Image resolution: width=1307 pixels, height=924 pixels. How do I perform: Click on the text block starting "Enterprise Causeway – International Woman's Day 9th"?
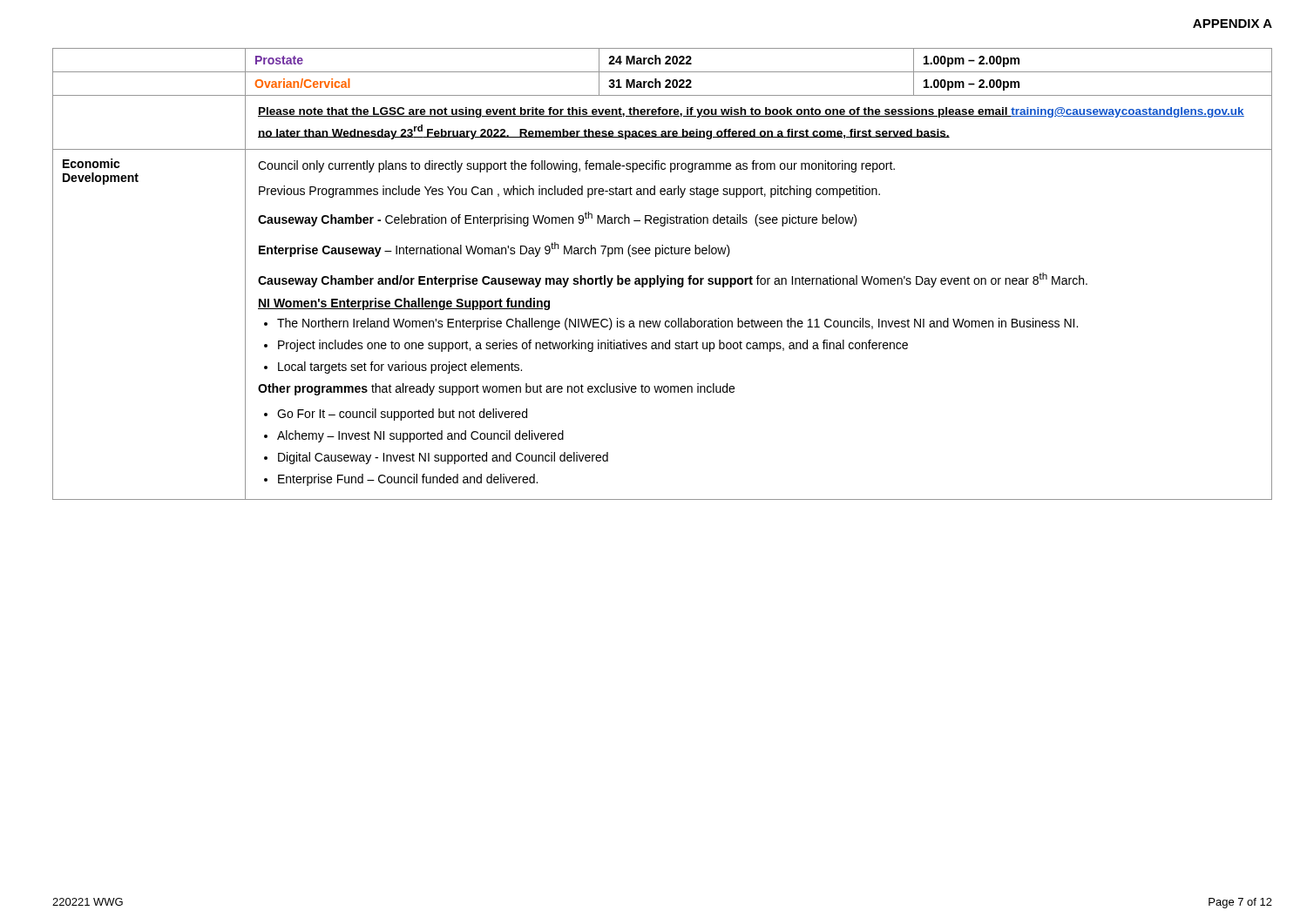494,248
